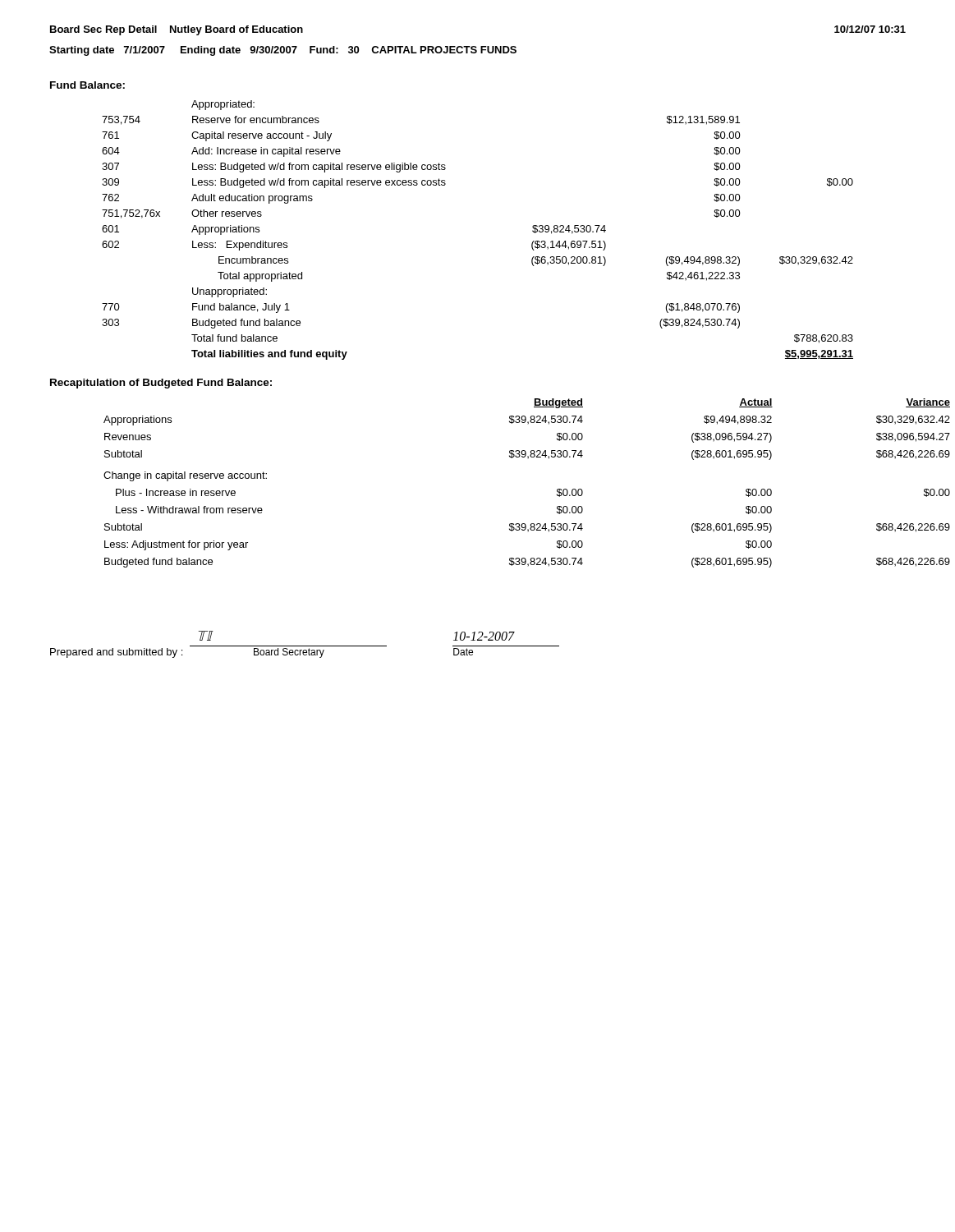The width and height of the screenshot is (955, 1232).
Task: Select the table that reads "Less: Adjustment for"
Action: tap(478, 482)
